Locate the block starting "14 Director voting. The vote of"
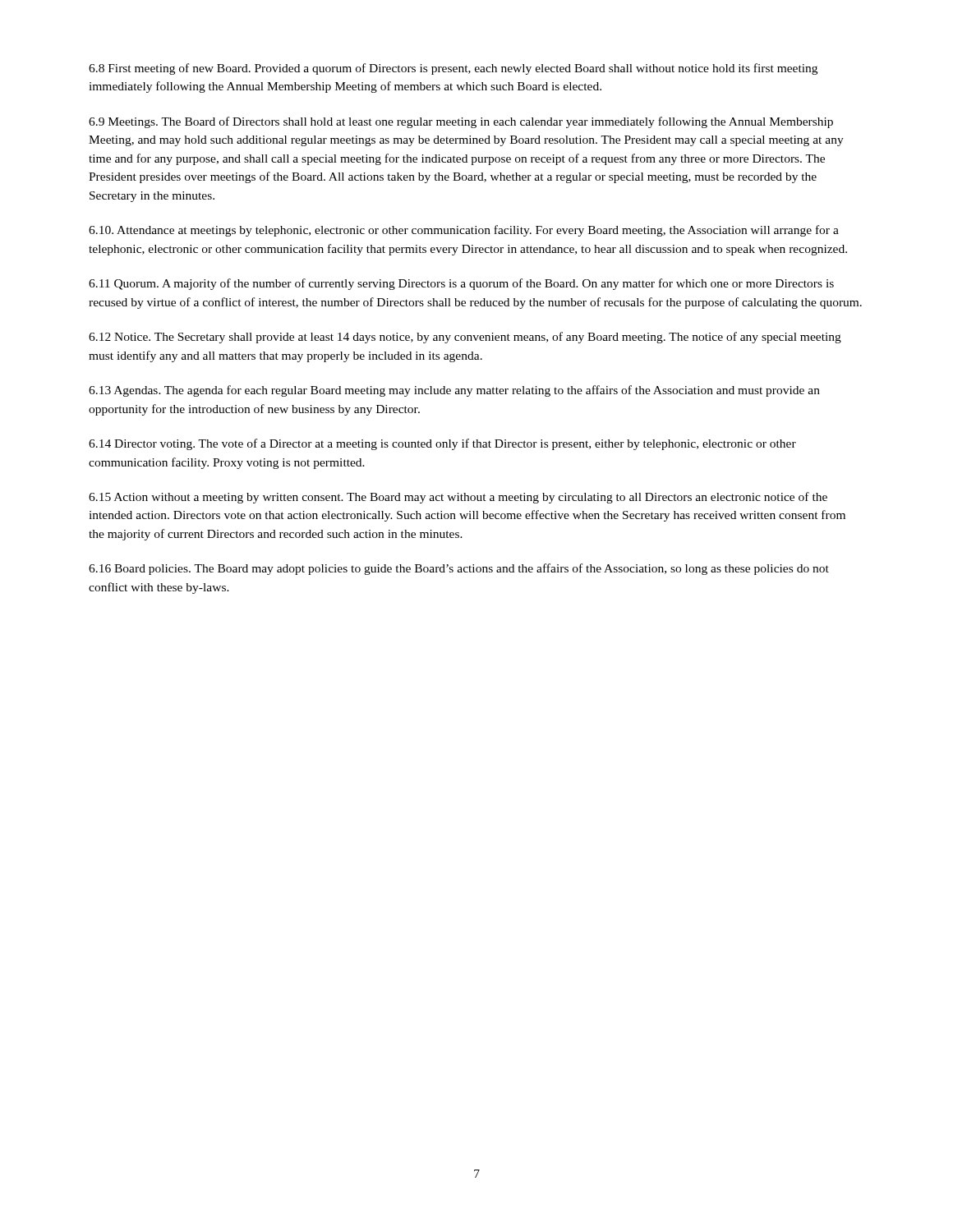 point(442,452)
